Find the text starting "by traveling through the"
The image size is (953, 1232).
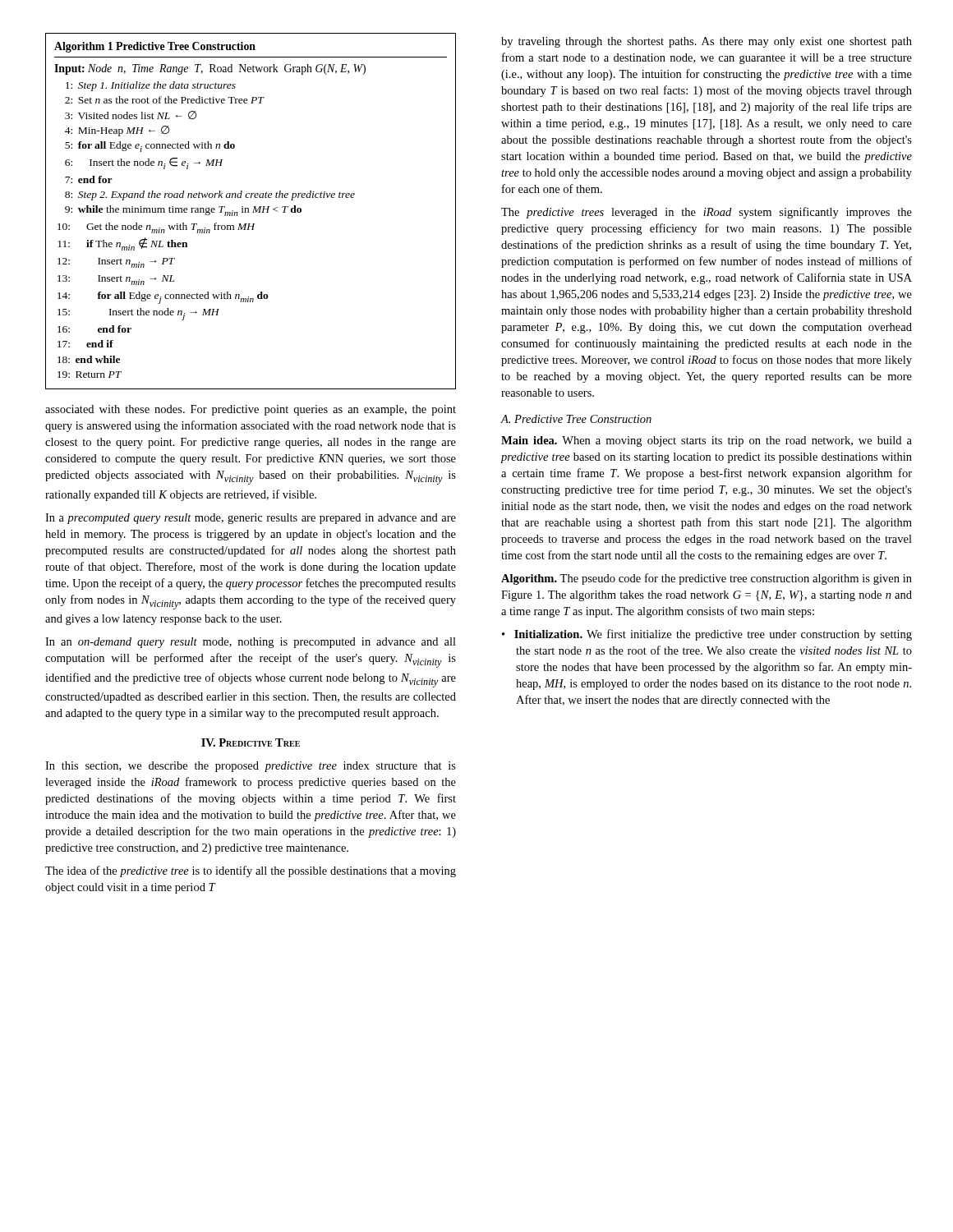[707, 217]
